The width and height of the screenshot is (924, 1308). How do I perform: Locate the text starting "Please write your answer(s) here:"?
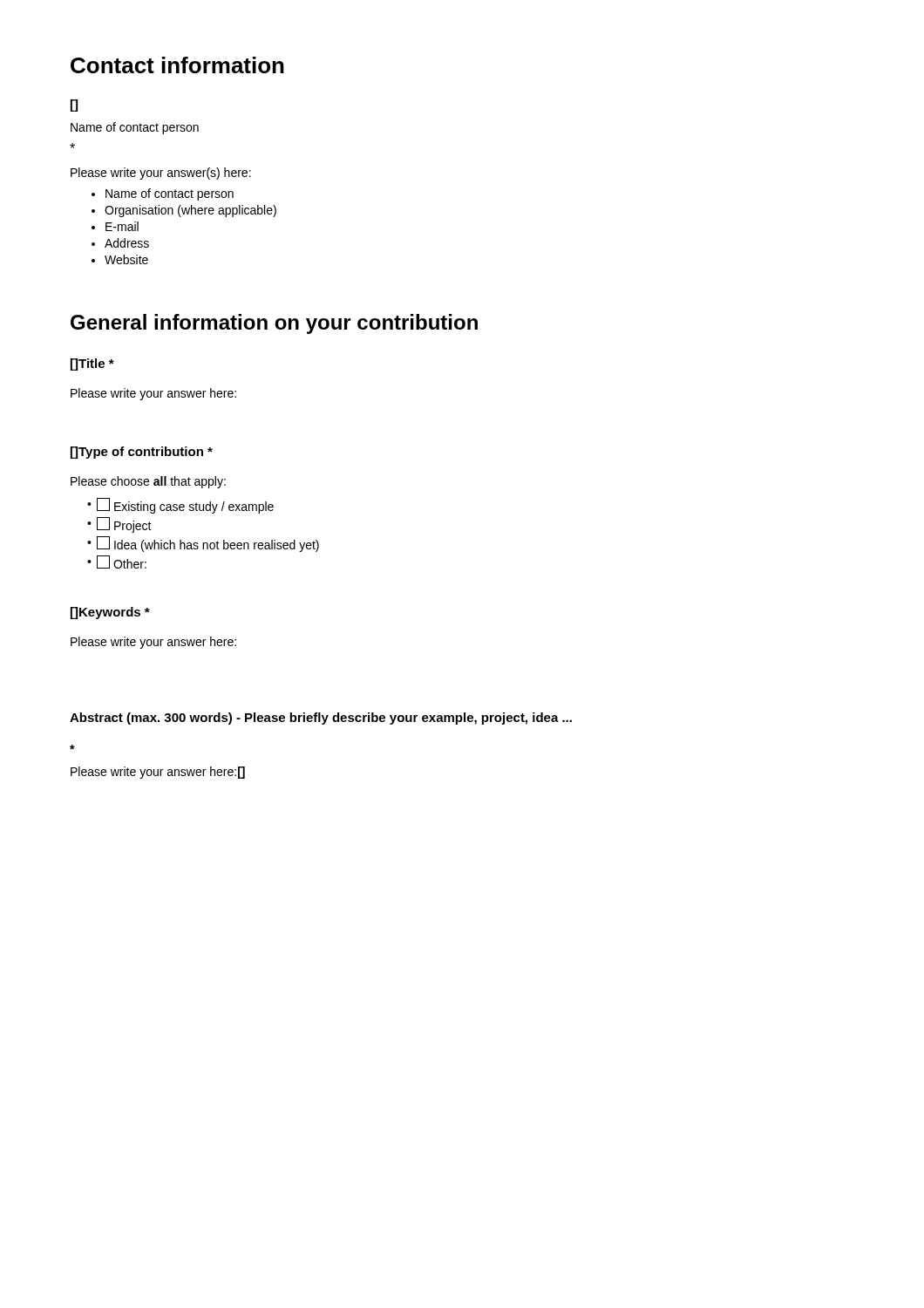pyautogui.click(x=161, y=173)
